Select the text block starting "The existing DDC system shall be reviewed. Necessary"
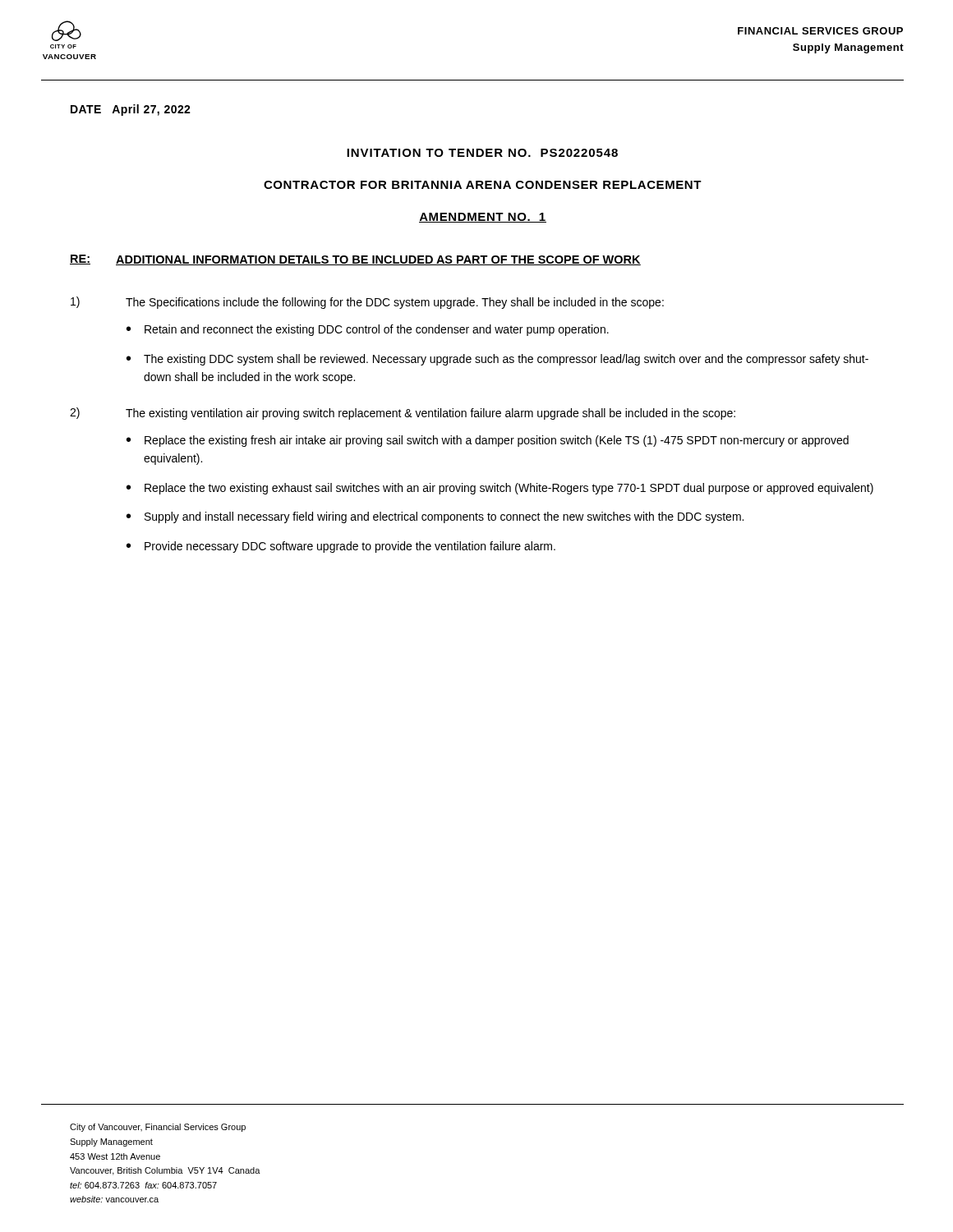Image resolution: width=953 pixels, height=1232 pixels. [506, 368]
